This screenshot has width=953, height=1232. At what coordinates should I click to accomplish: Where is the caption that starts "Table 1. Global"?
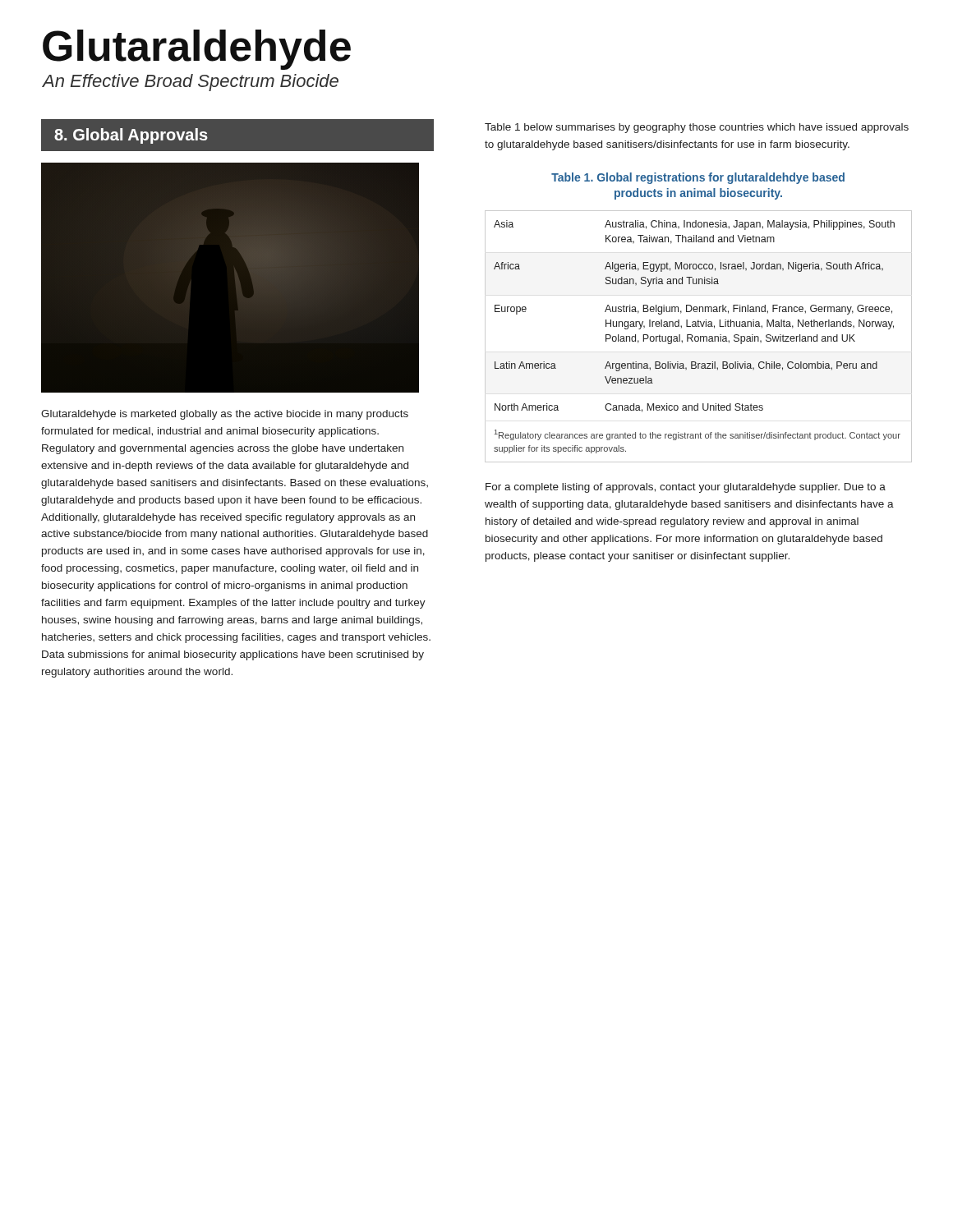point(698,185)
